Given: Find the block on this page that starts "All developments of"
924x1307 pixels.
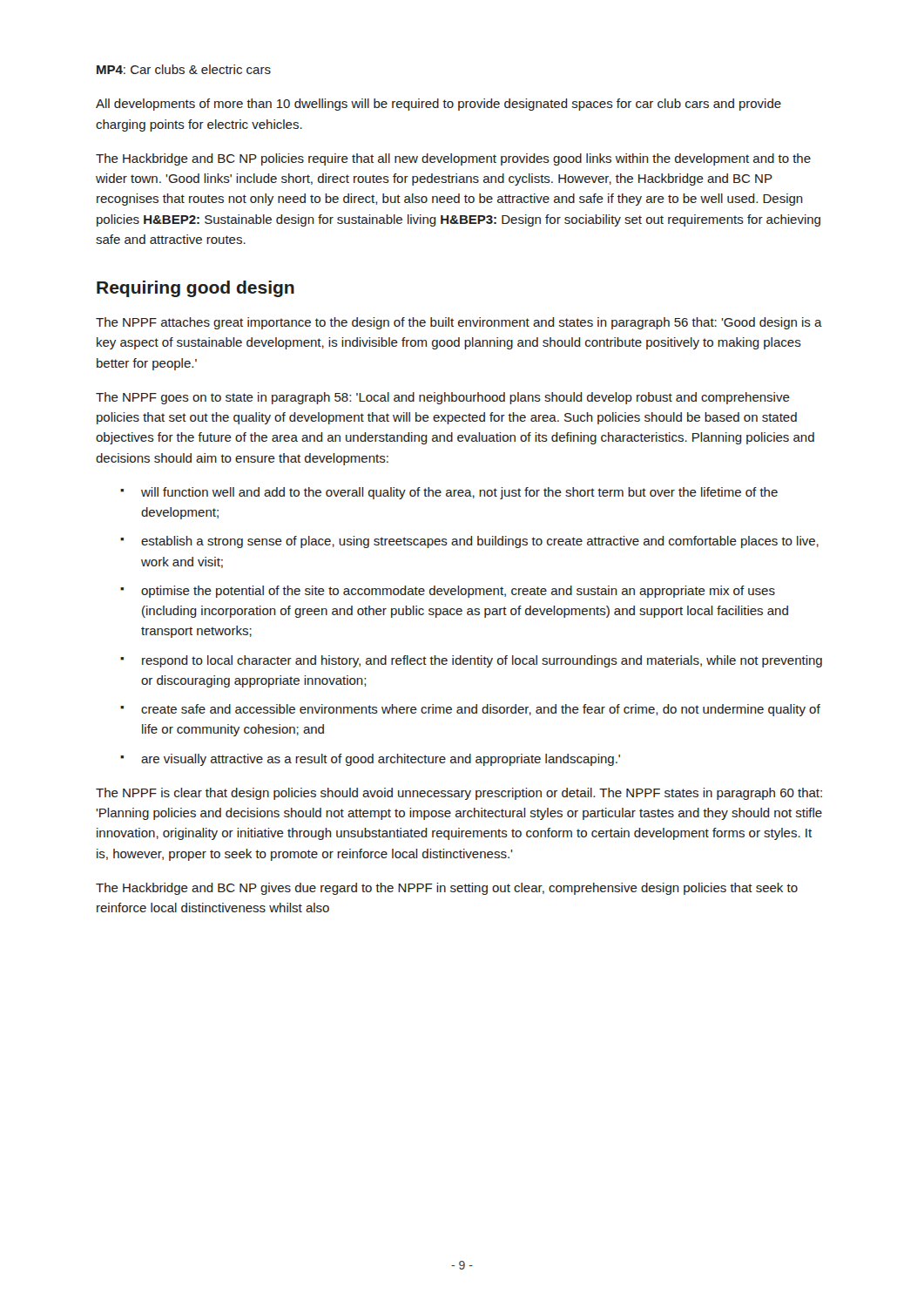Looking at the screenshot, I should click(x=439, y=114).
